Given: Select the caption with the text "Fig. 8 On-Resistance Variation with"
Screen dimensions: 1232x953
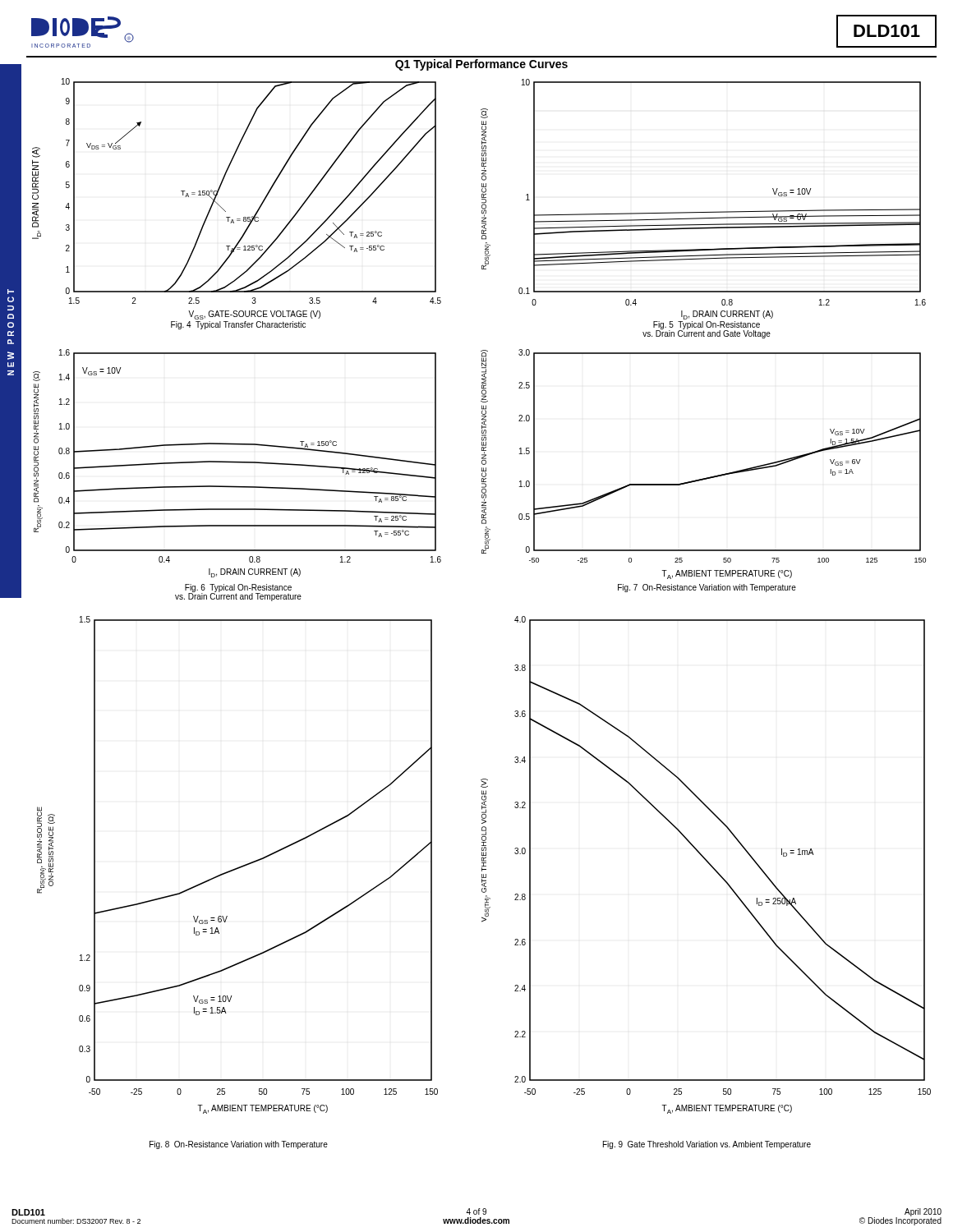Looking at the screenshot, I should (x=238, y=1145).
